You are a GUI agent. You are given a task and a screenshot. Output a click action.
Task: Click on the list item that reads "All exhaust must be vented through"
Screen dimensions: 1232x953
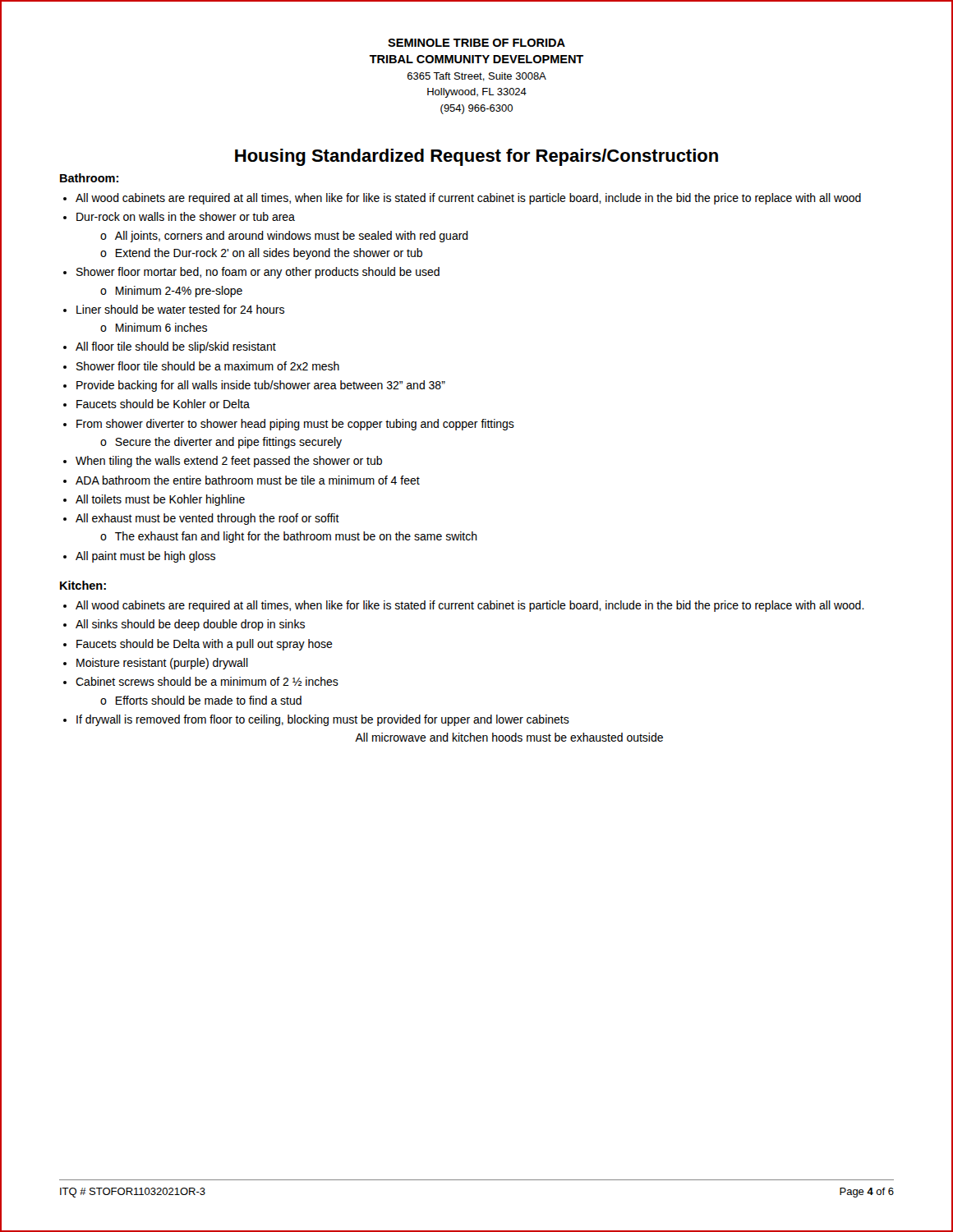pyautogui.click(x=485, y=528)
